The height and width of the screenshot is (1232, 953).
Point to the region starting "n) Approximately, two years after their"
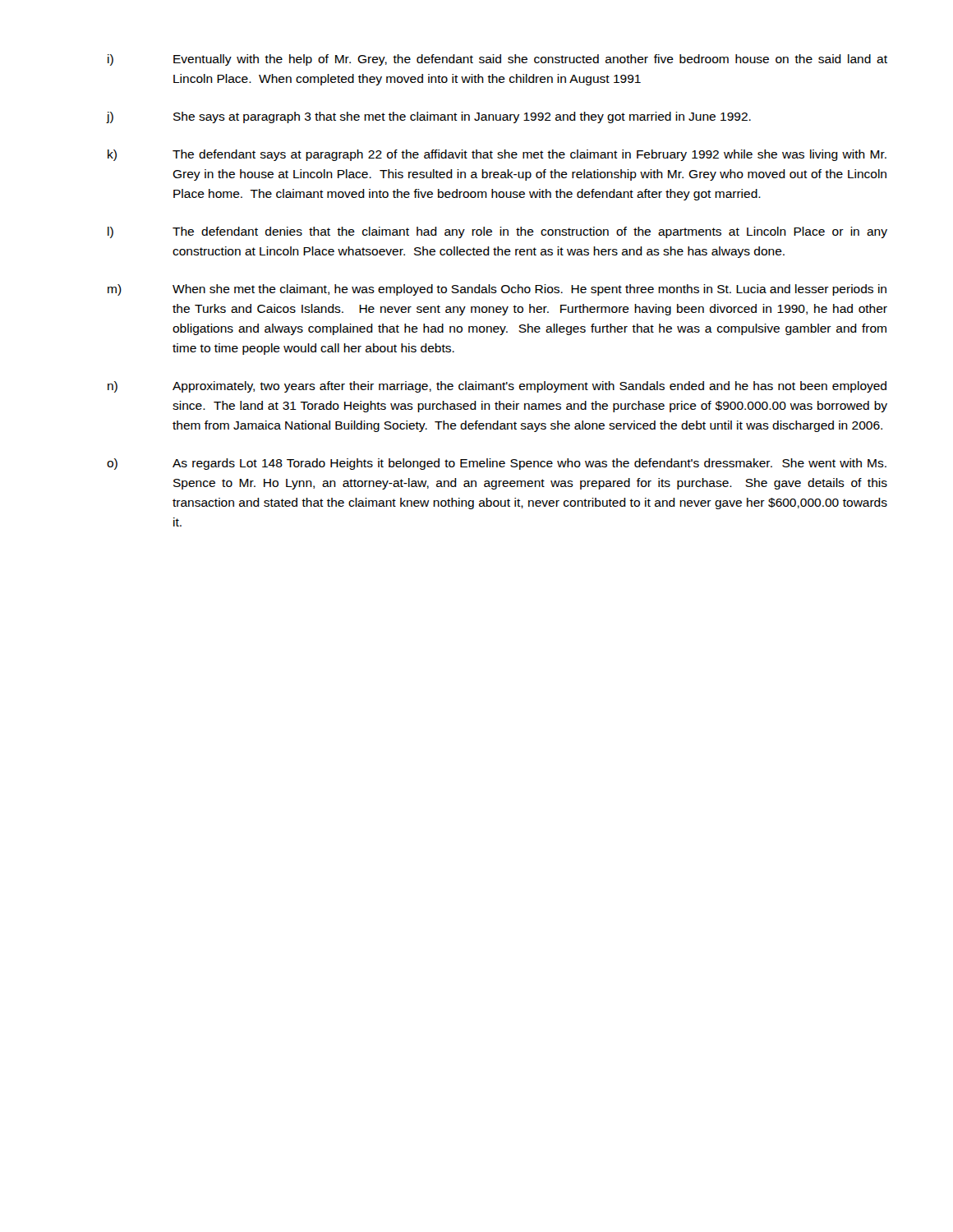pos(497,406)
